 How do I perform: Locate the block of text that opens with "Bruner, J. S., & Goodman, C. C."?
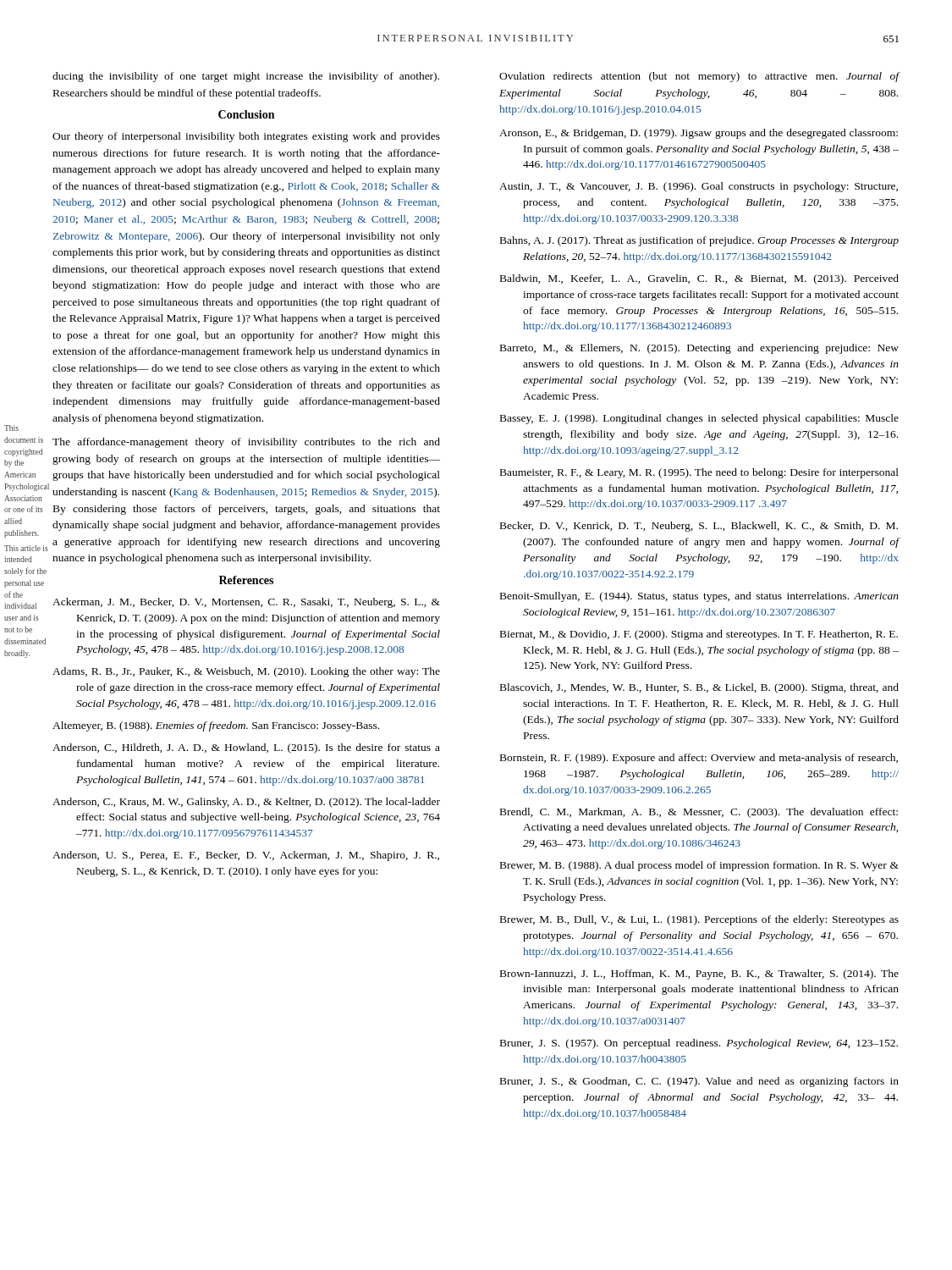point(699,1097)
